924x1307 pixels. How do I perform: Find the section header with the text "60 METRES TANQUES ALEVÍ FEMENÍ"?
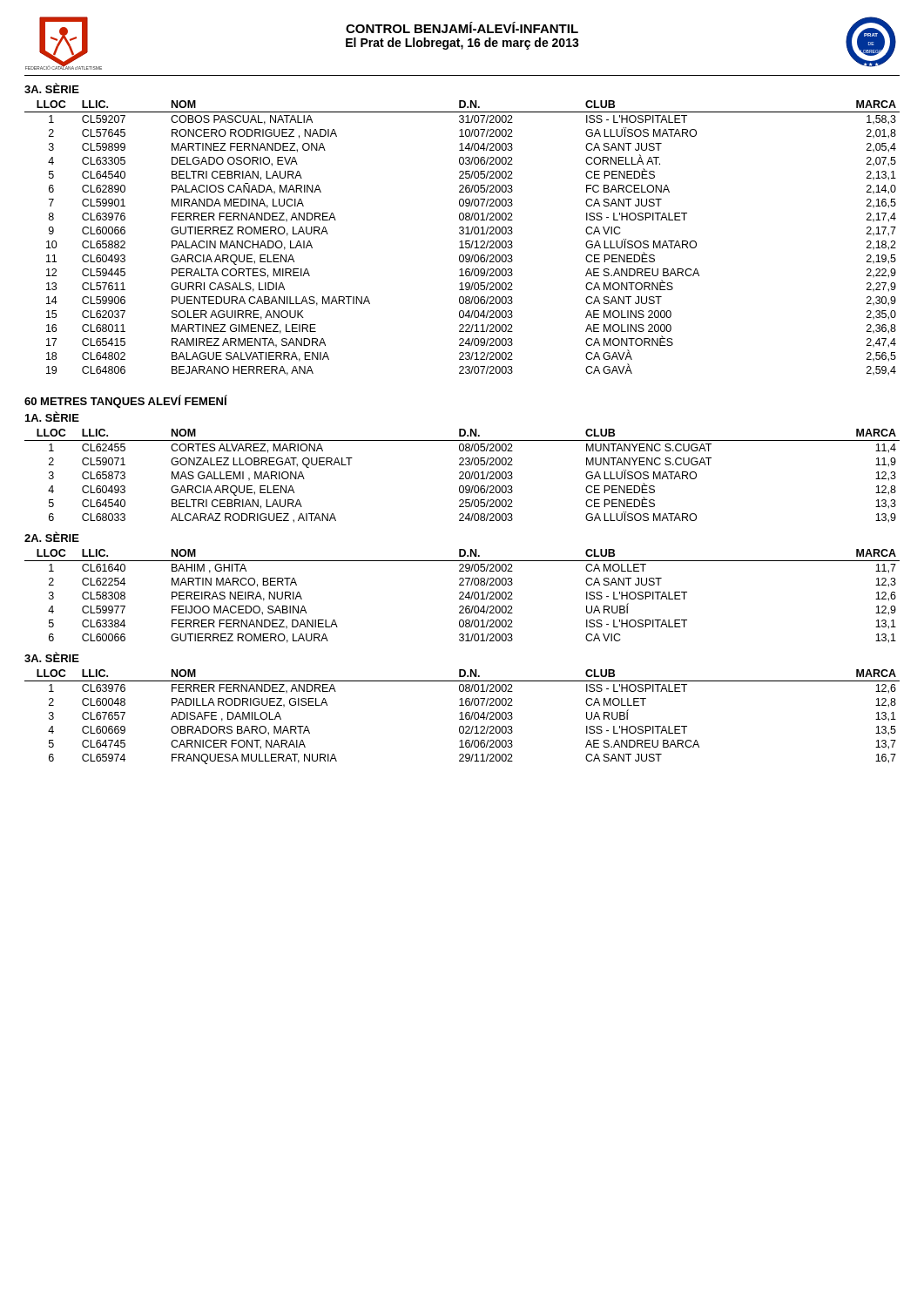pos(126,401)
